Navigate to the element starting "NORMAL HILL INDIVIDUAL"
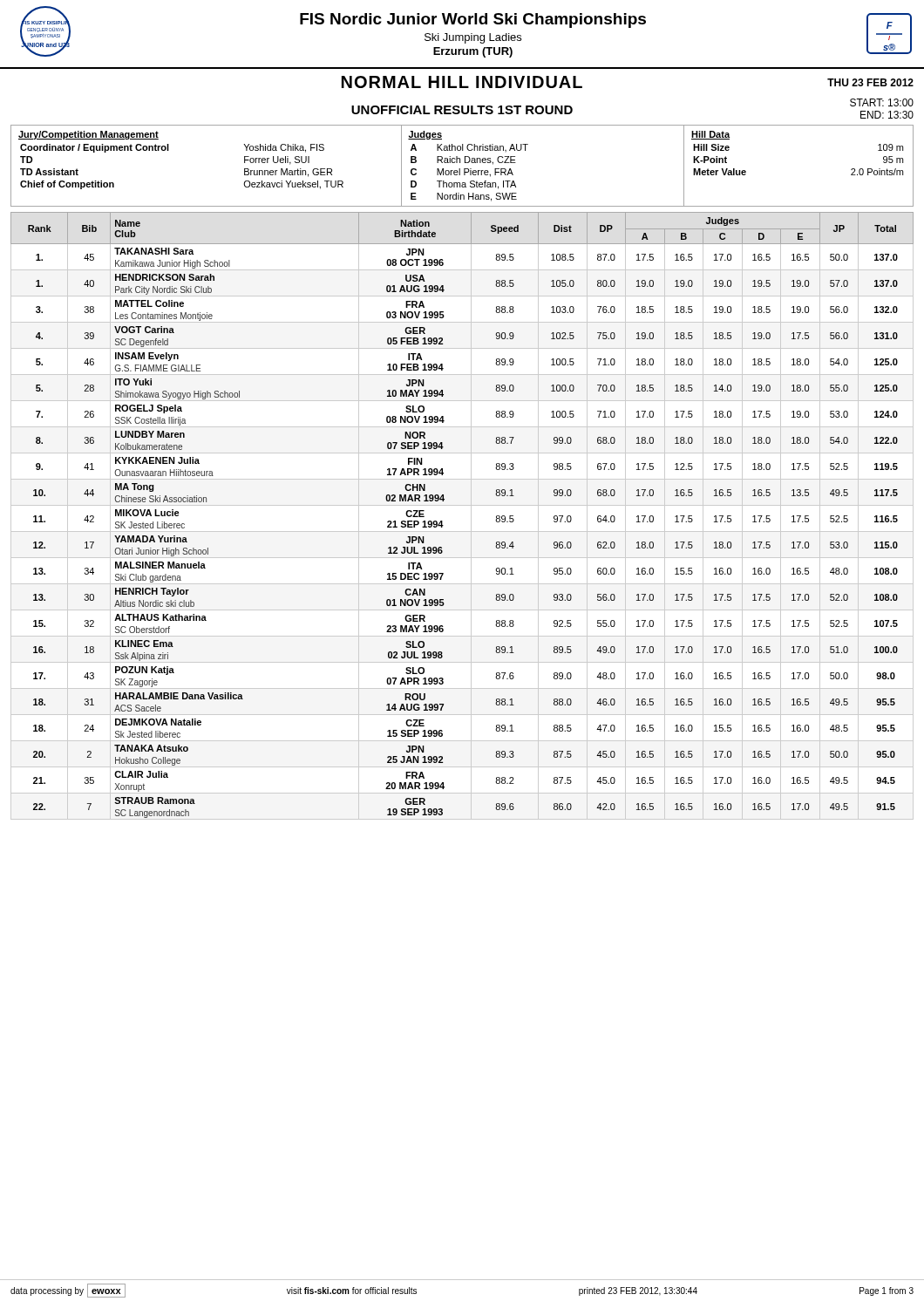This screenshot has width=924, height=1308. (462, 82)
